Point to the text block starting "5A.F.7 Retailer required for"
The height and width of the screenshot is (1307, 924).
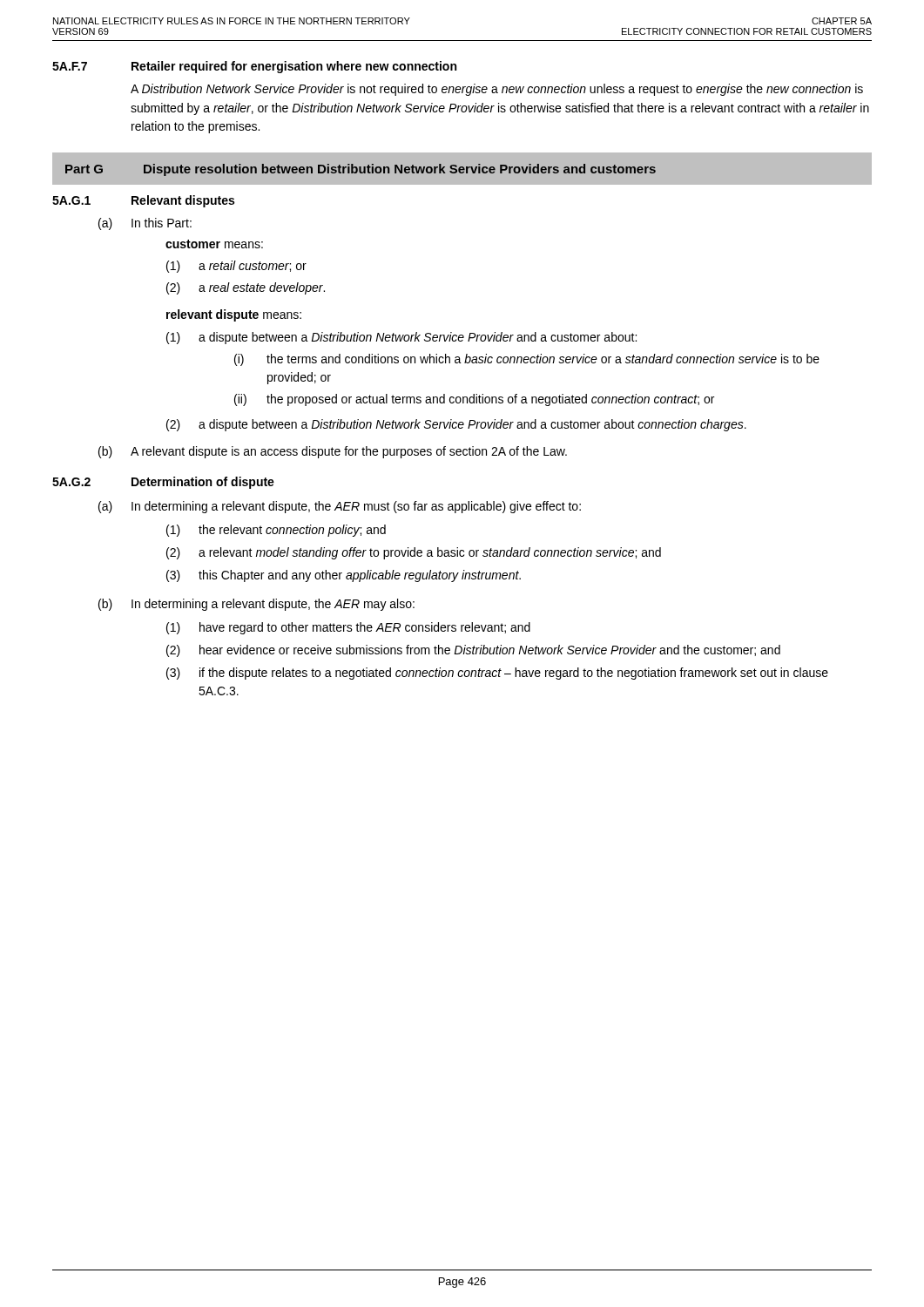255,66
